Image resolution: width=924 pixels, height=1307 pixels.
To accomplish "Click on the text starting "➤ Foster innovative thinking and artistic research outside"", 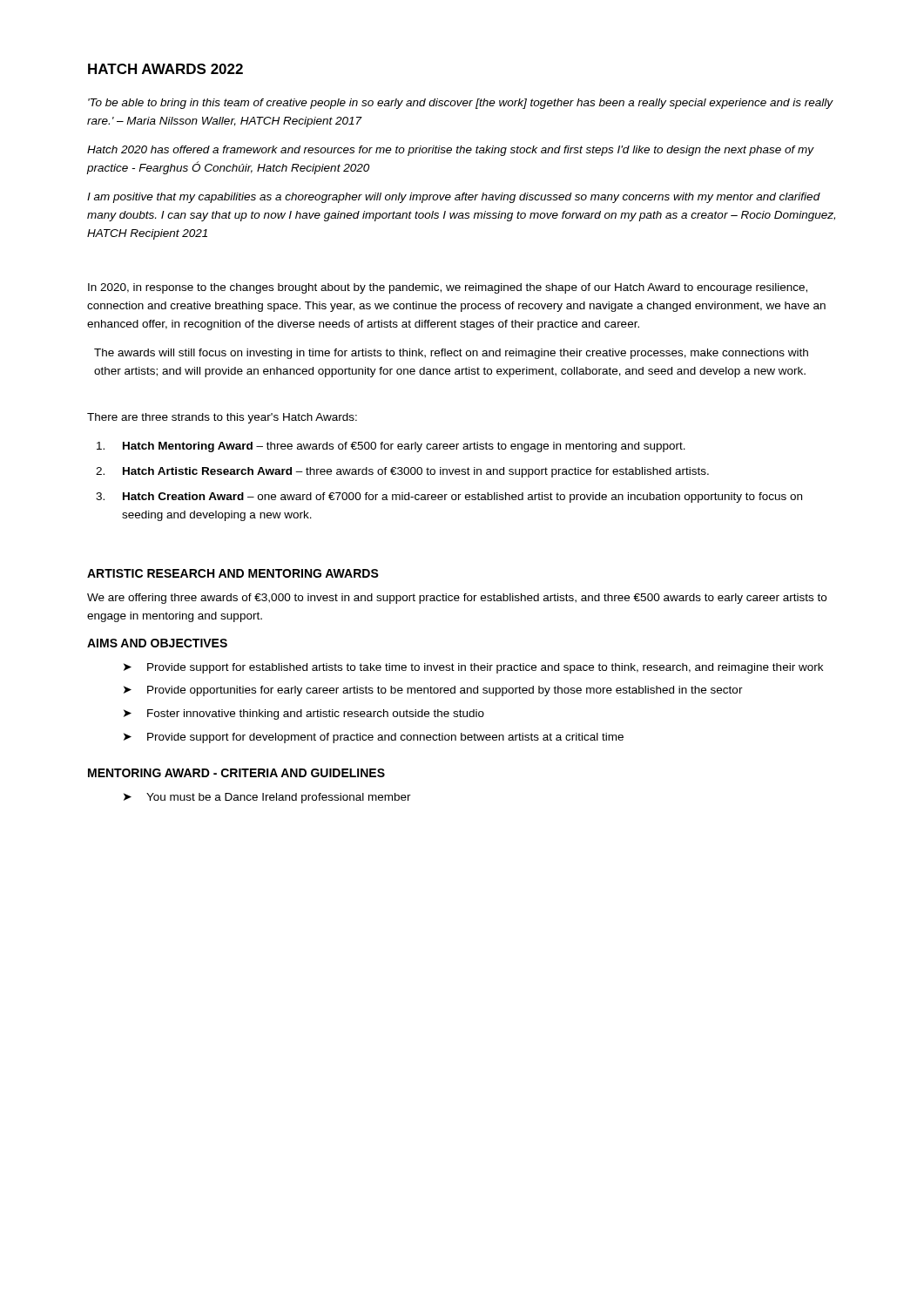I will [x=294, y=714].
